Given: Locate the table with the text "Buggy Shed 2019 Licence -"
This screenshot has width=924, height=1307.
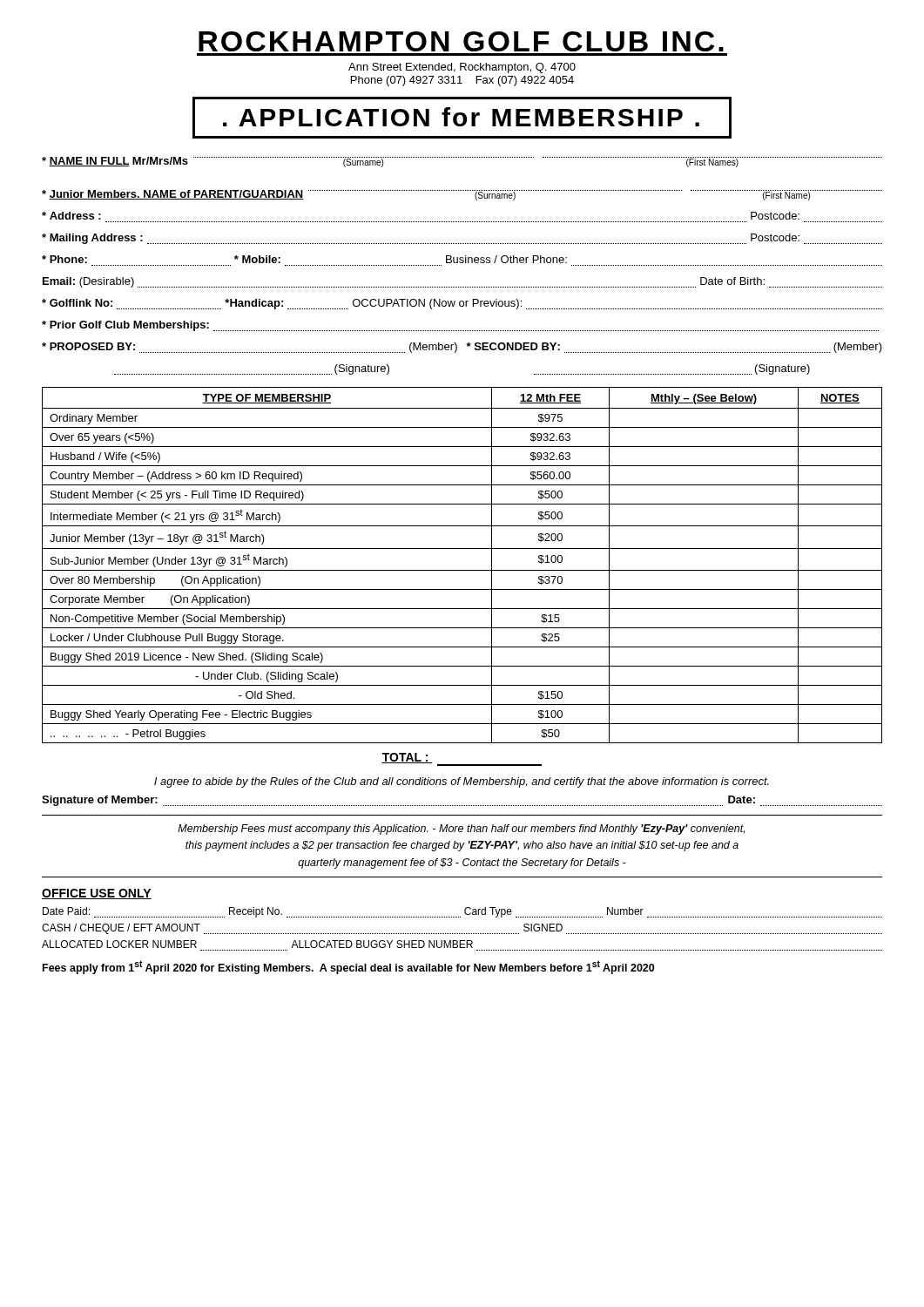Looking at the screenshot, I should tap(462, 565).
